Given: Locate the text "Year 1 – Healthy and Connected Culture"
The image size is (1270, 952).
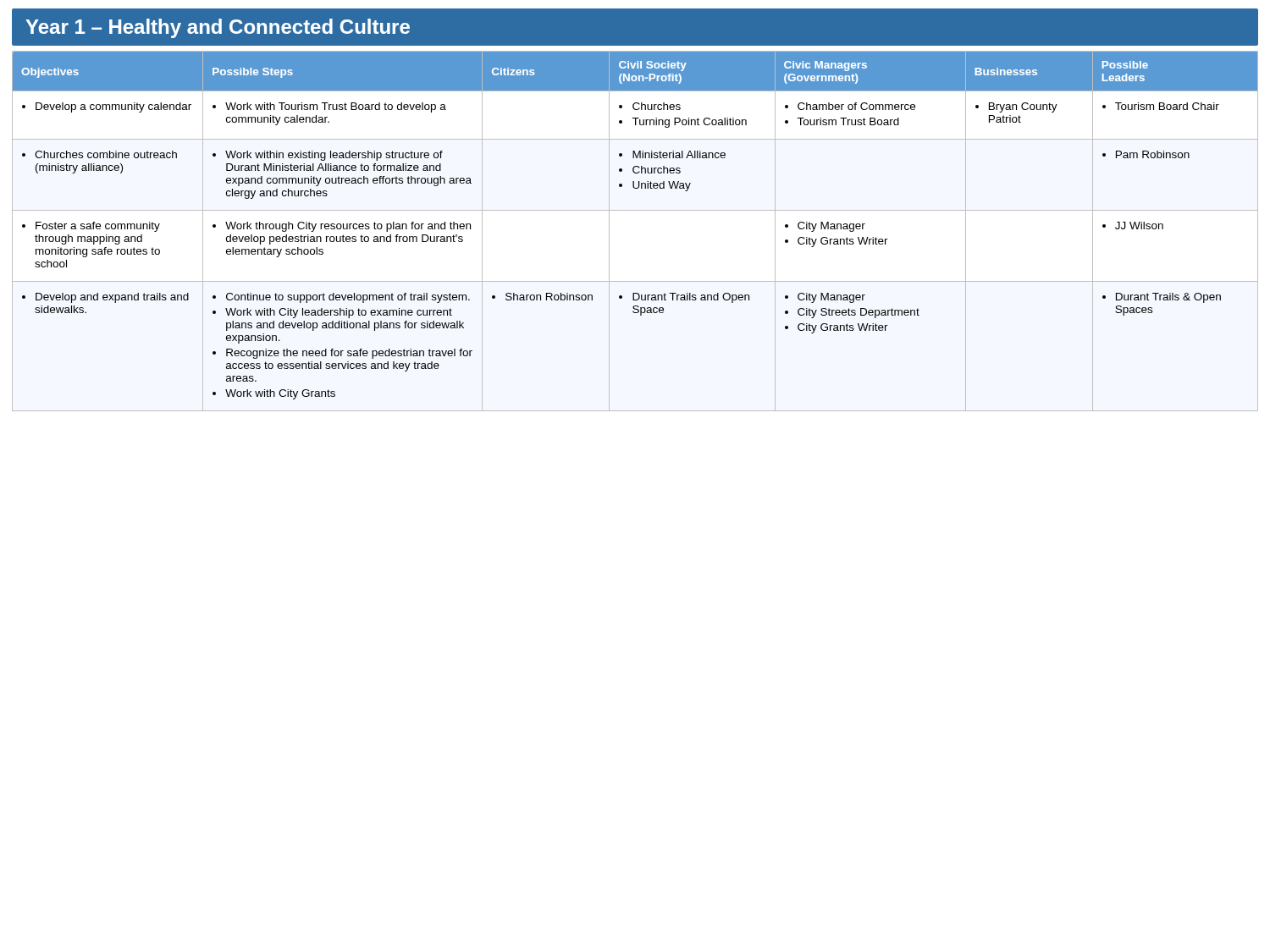Looking at the screenshot, I should coord(218,27).
